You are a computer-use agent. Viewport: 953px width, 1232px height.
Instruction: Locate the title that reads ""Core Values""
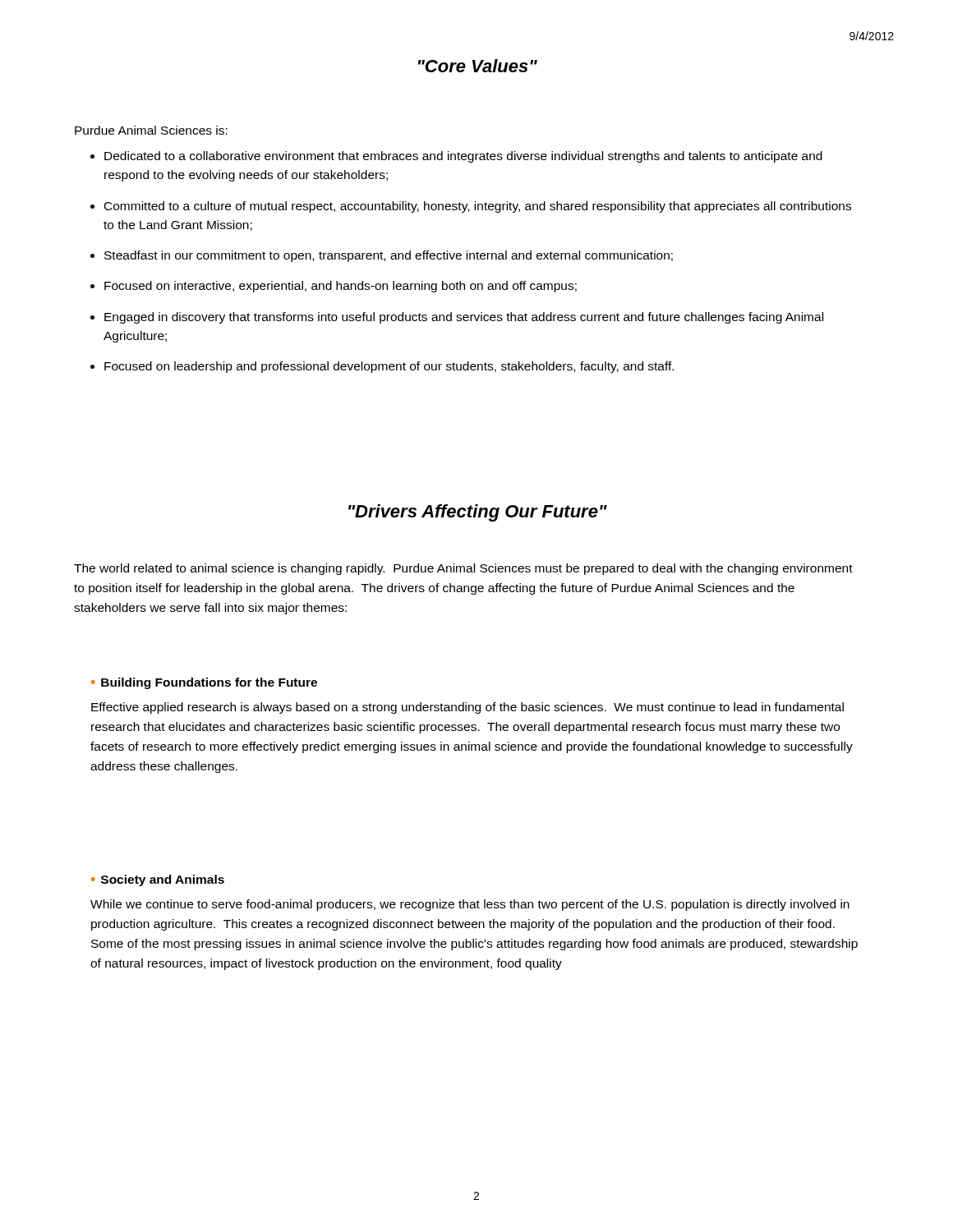[476, 66]
